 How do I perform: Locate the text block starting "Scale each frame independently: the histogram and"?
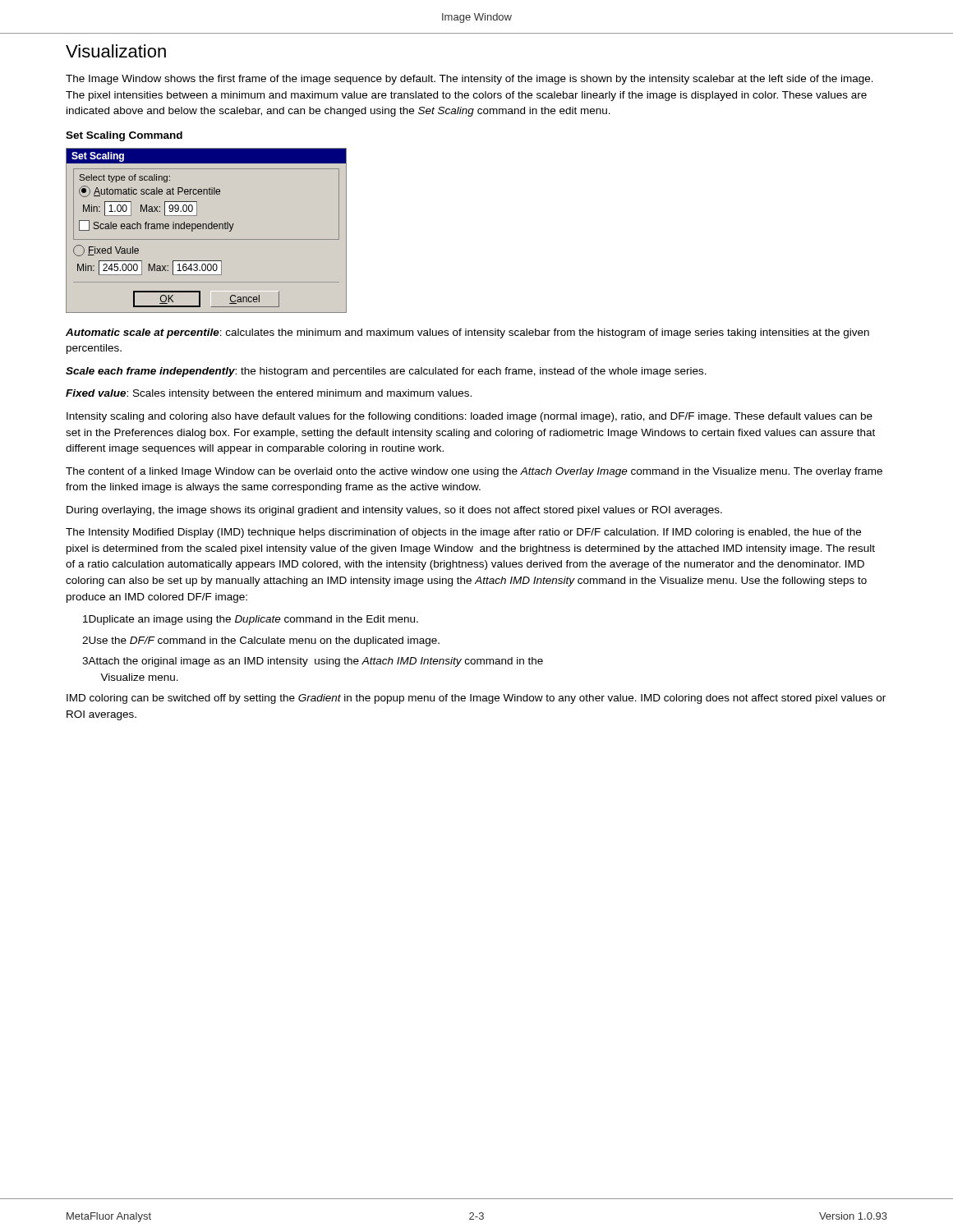click(x=476, y=371)
